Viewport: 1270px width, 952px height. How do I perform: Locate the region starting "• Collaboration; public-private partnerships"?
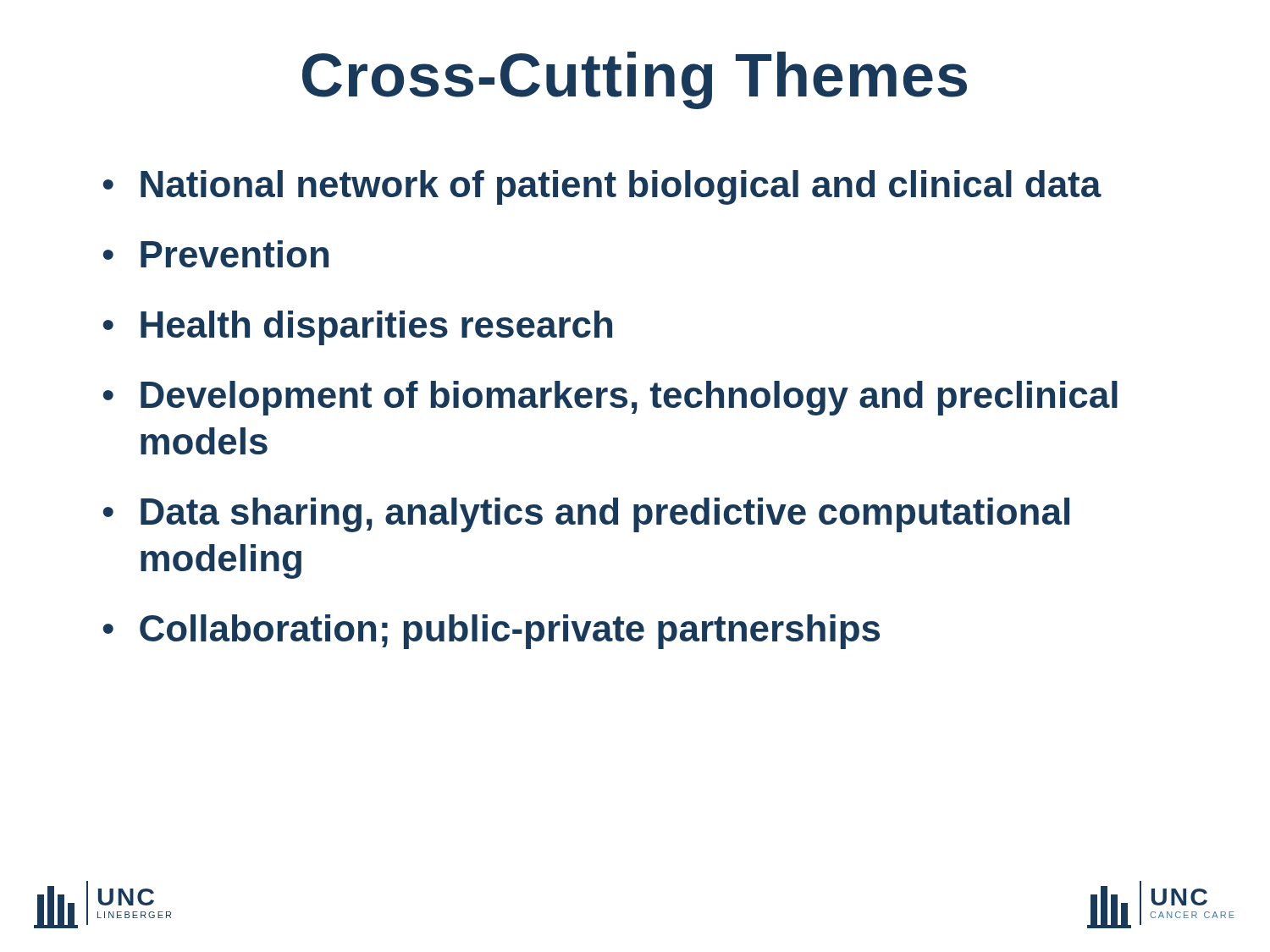(x=492, y=628)
